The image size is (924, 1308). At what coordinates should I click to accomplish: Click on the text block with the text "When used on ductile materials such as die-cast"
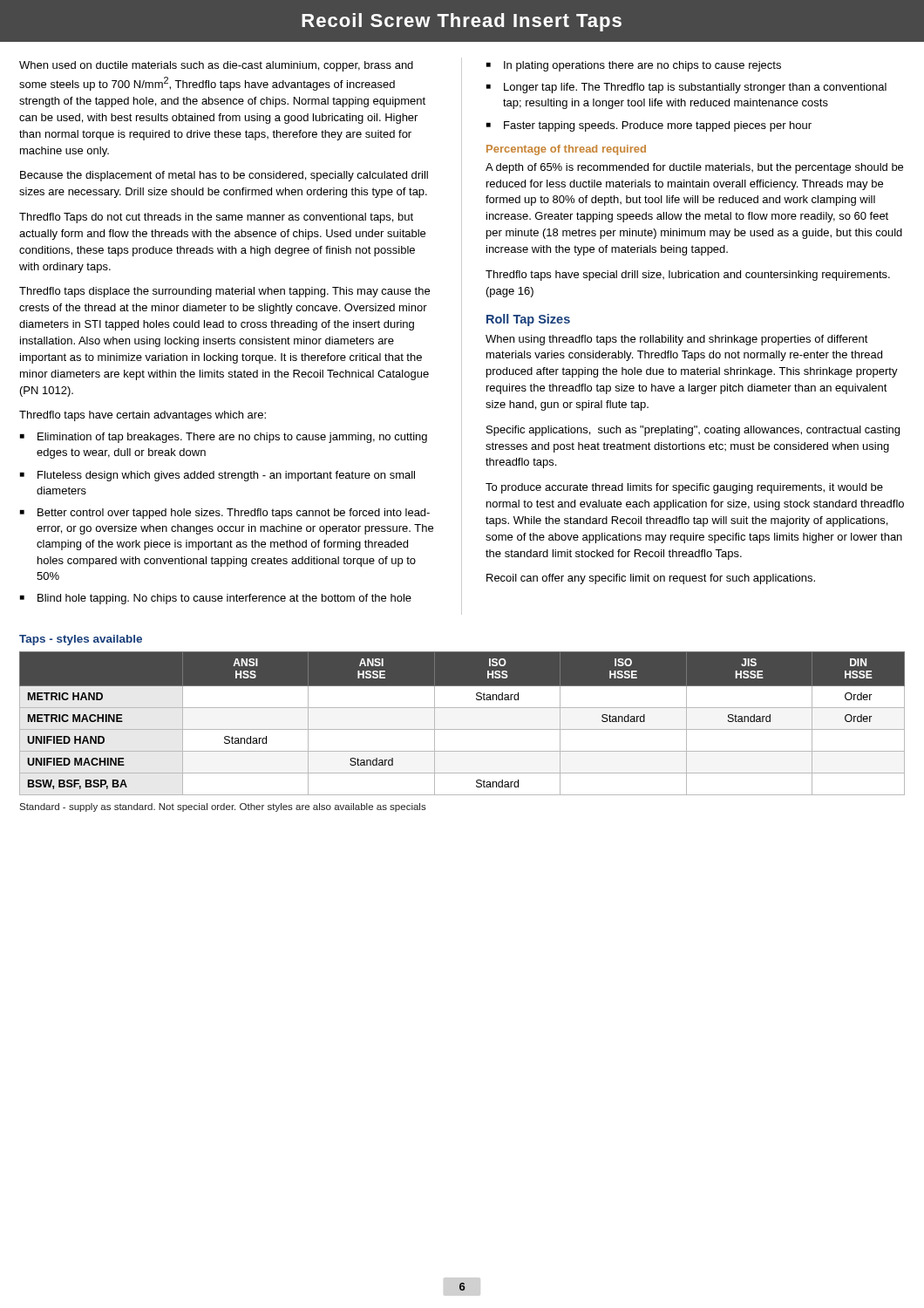click(x=222, y=108)
